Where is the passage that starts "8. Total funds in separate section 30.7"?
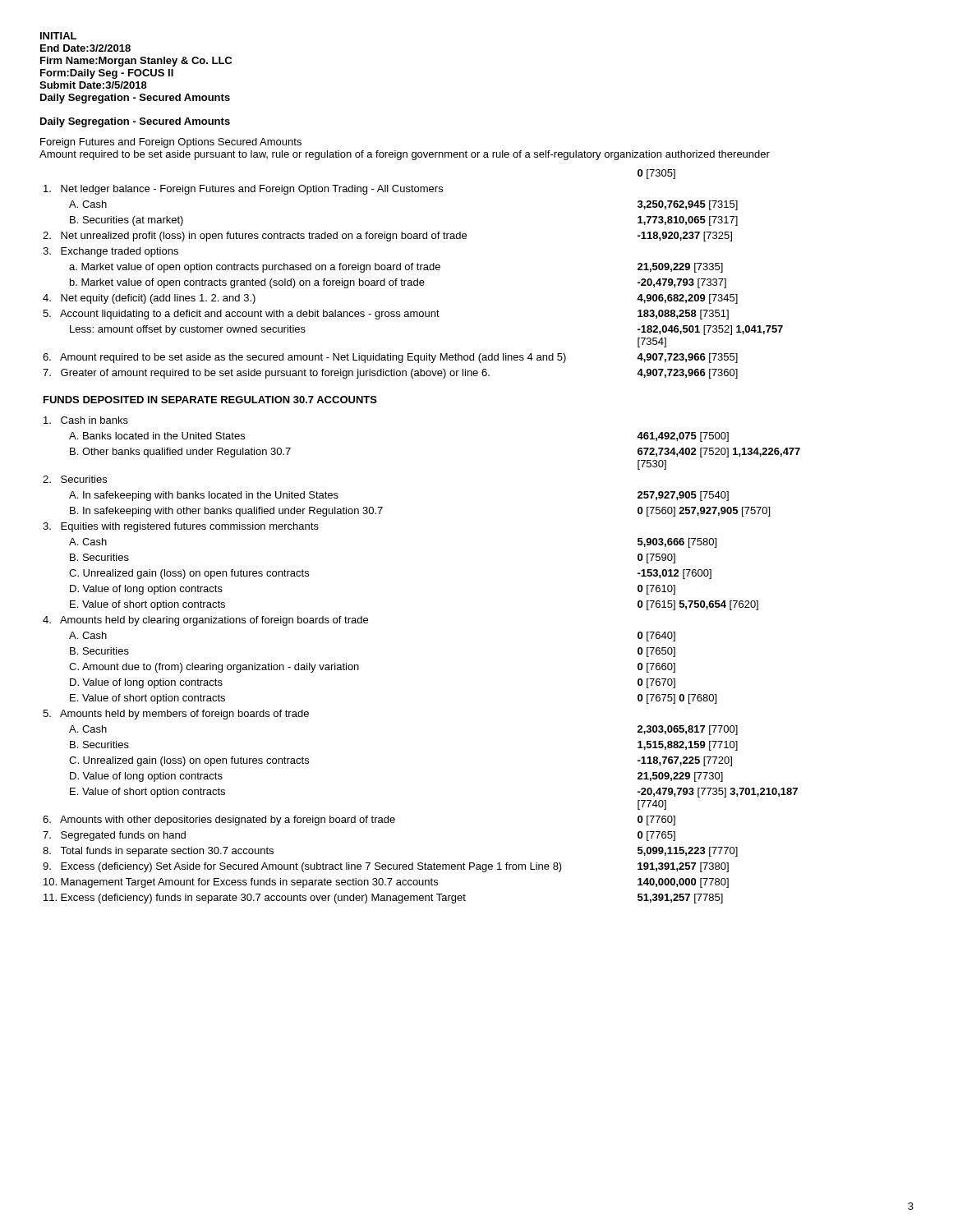Viewport: 953px width, 1232px height. (476, 851)
